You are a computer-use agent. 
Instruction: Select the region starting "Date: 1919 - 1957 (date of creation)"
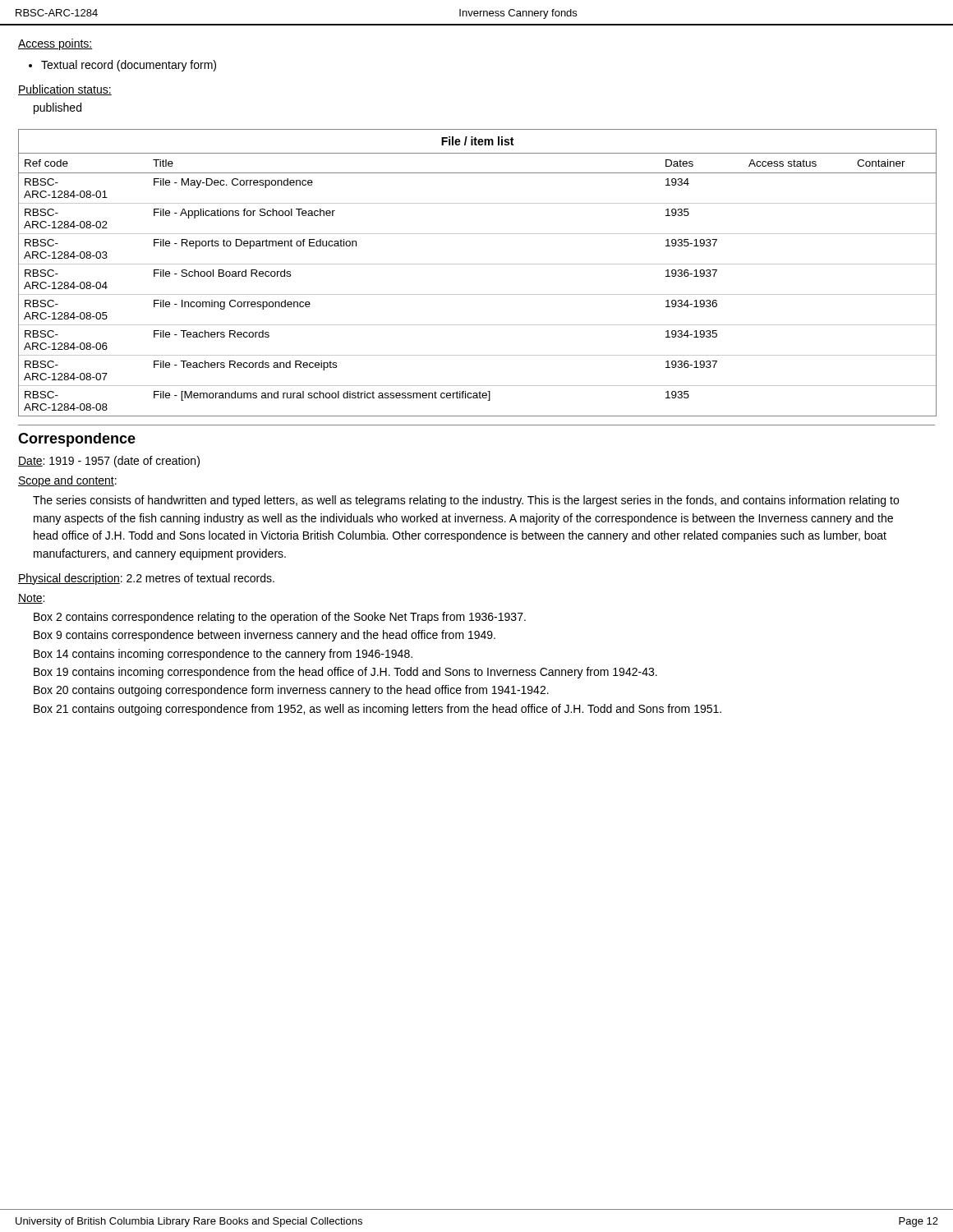click(x=109, y=461)
